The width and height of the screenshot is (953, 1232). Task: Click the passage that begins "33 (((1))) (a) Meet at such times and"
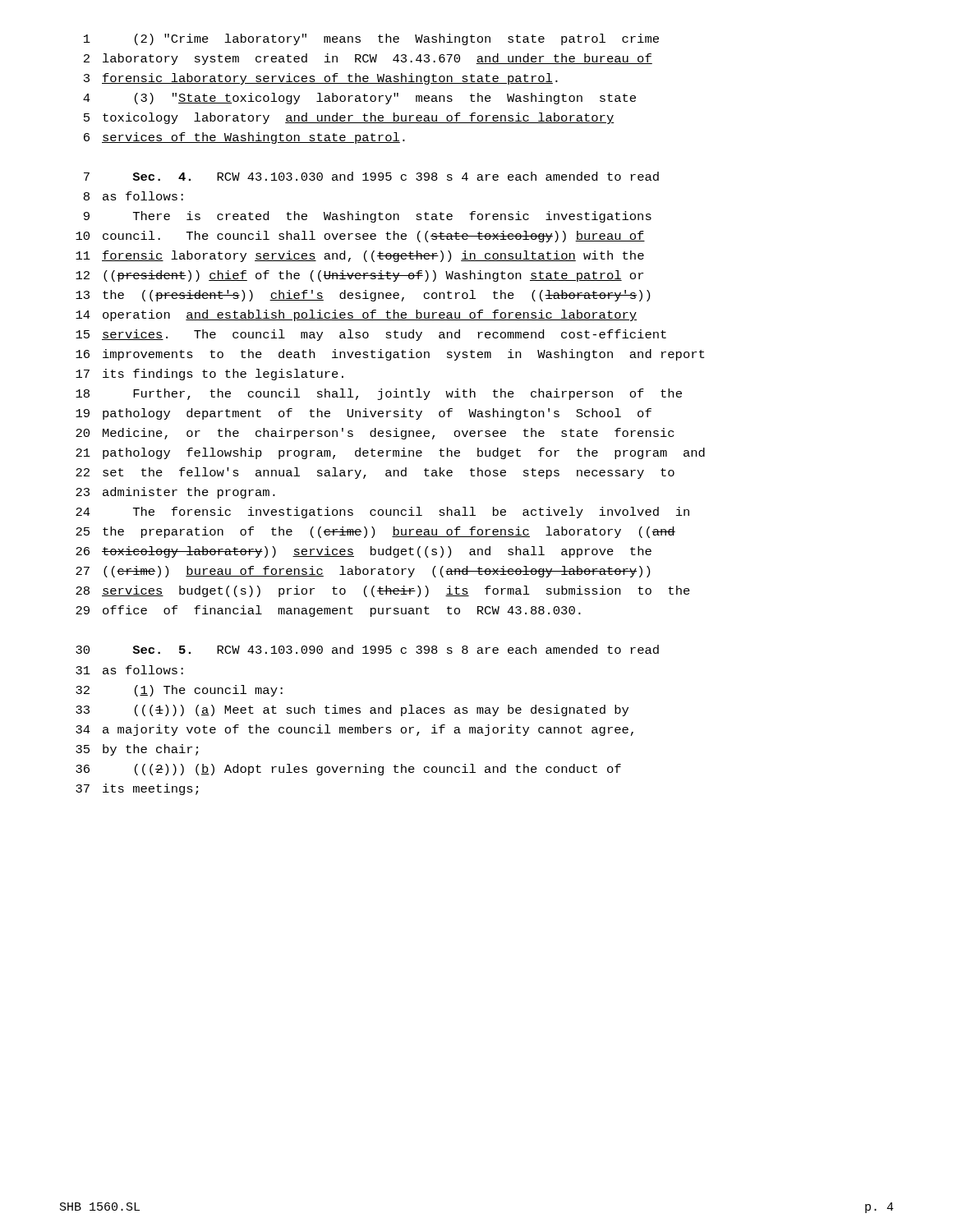pos(476,730)
